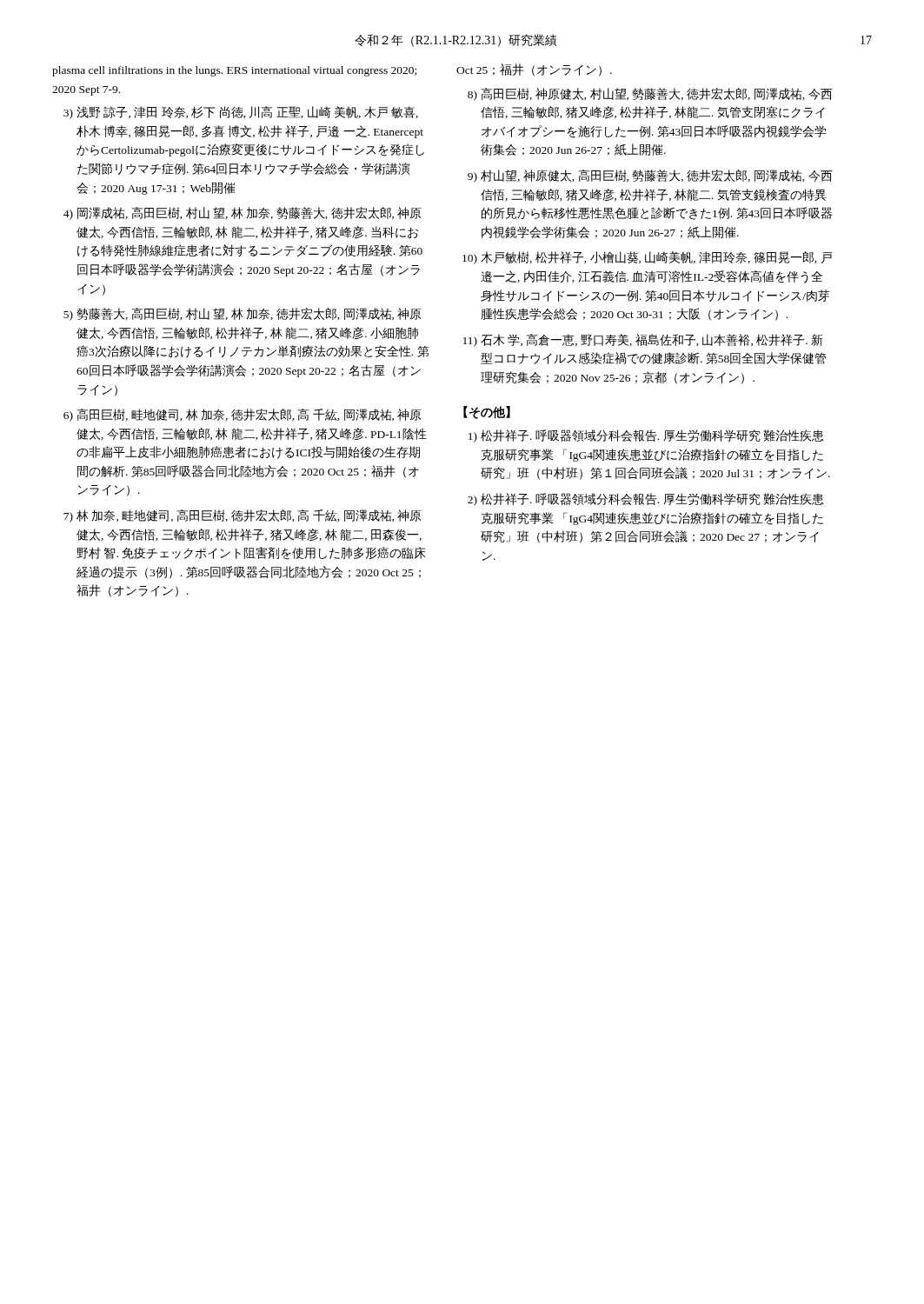Point to the block beginning "9) 村山望, 神原健太, 高田巨樹, 勢藤善大, 徳井宏太郎, 岡澤成祐,"
The image size is (924, 1304).
click(645, 204)
